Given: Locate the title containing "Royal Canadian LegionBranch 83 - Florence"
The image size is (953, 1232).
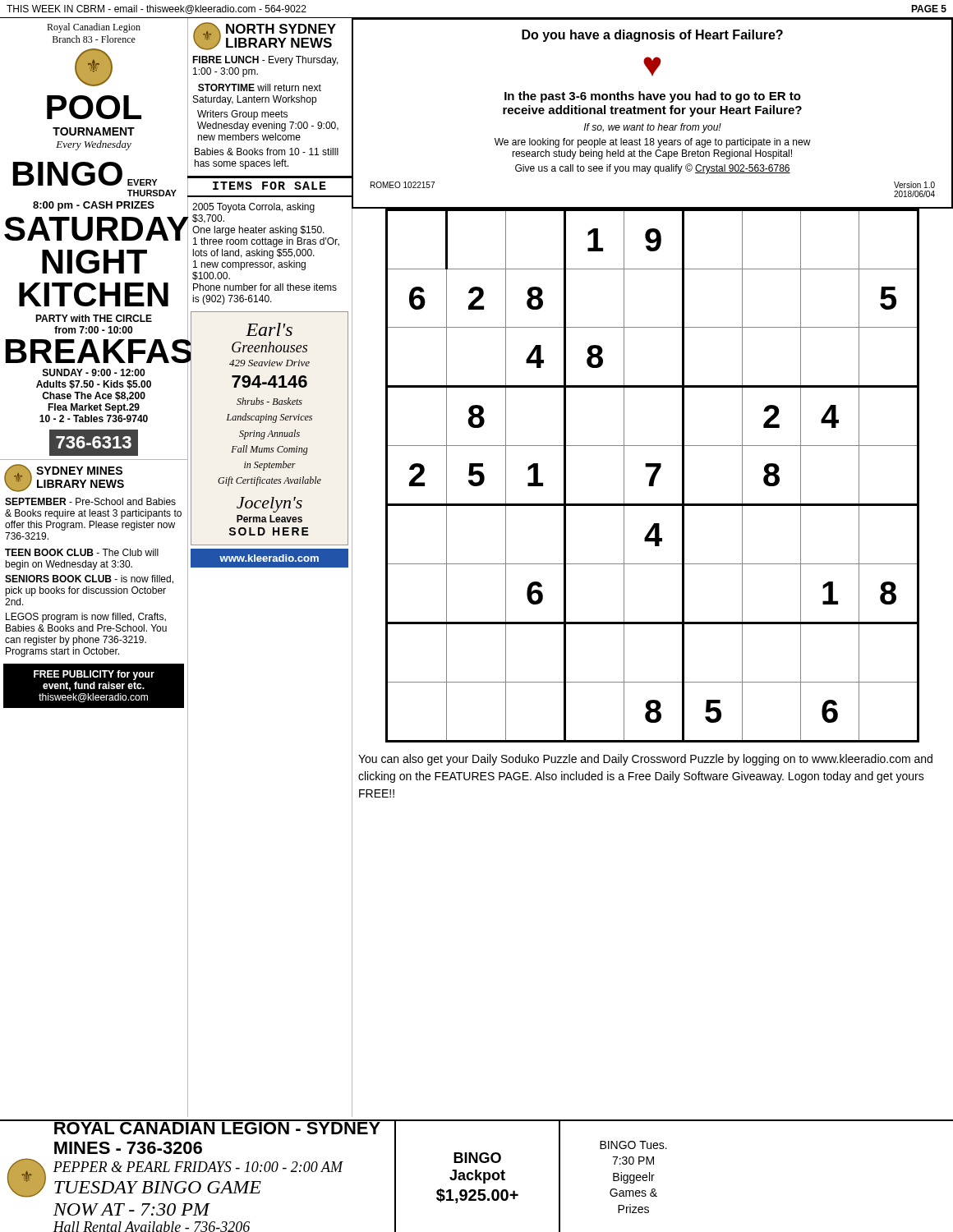Looking at the screenshot, I should click(x=94, y=33).
